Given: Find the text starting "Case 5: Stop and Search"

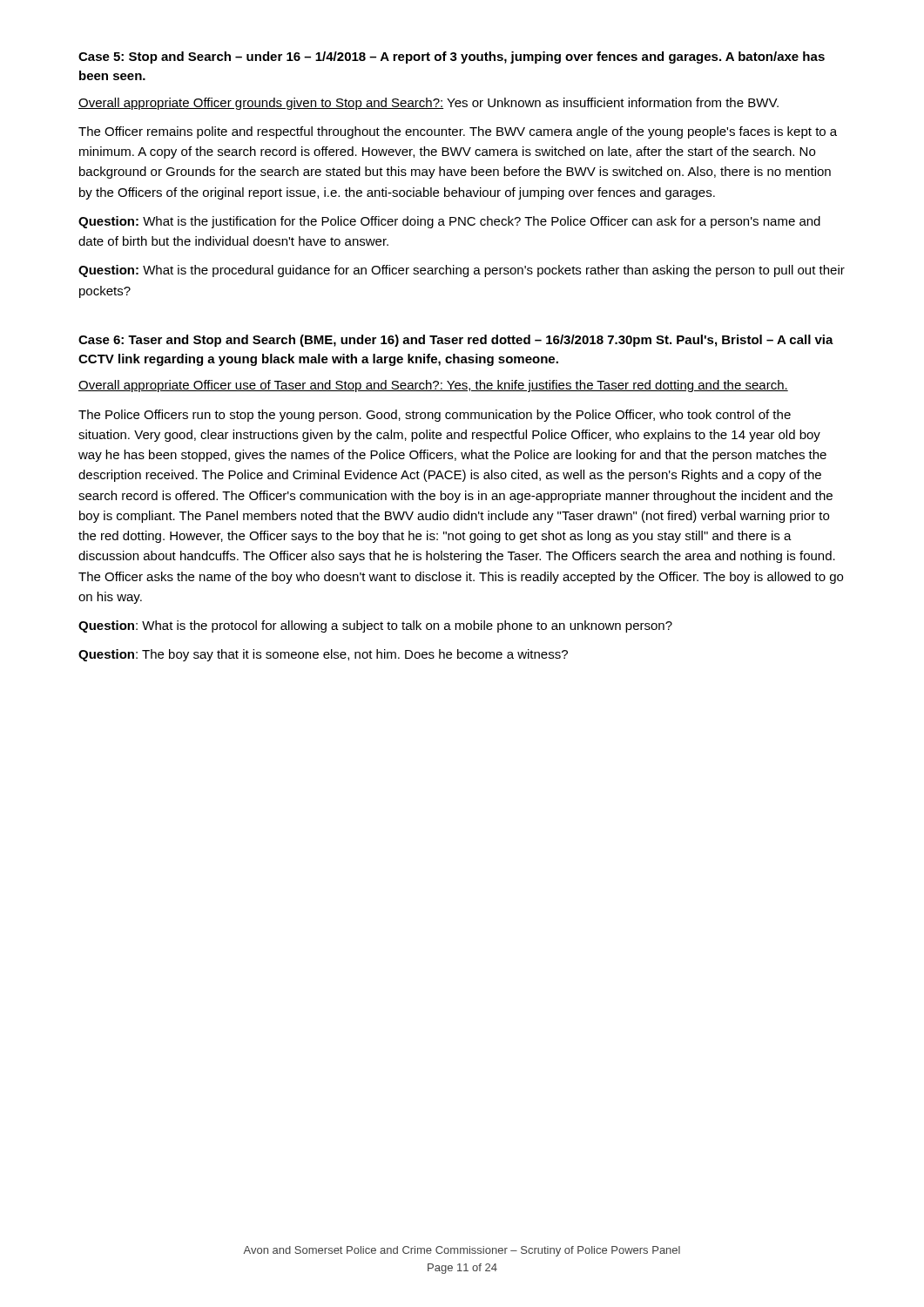Looking at the screenshot, I should [x=452, y=66].
